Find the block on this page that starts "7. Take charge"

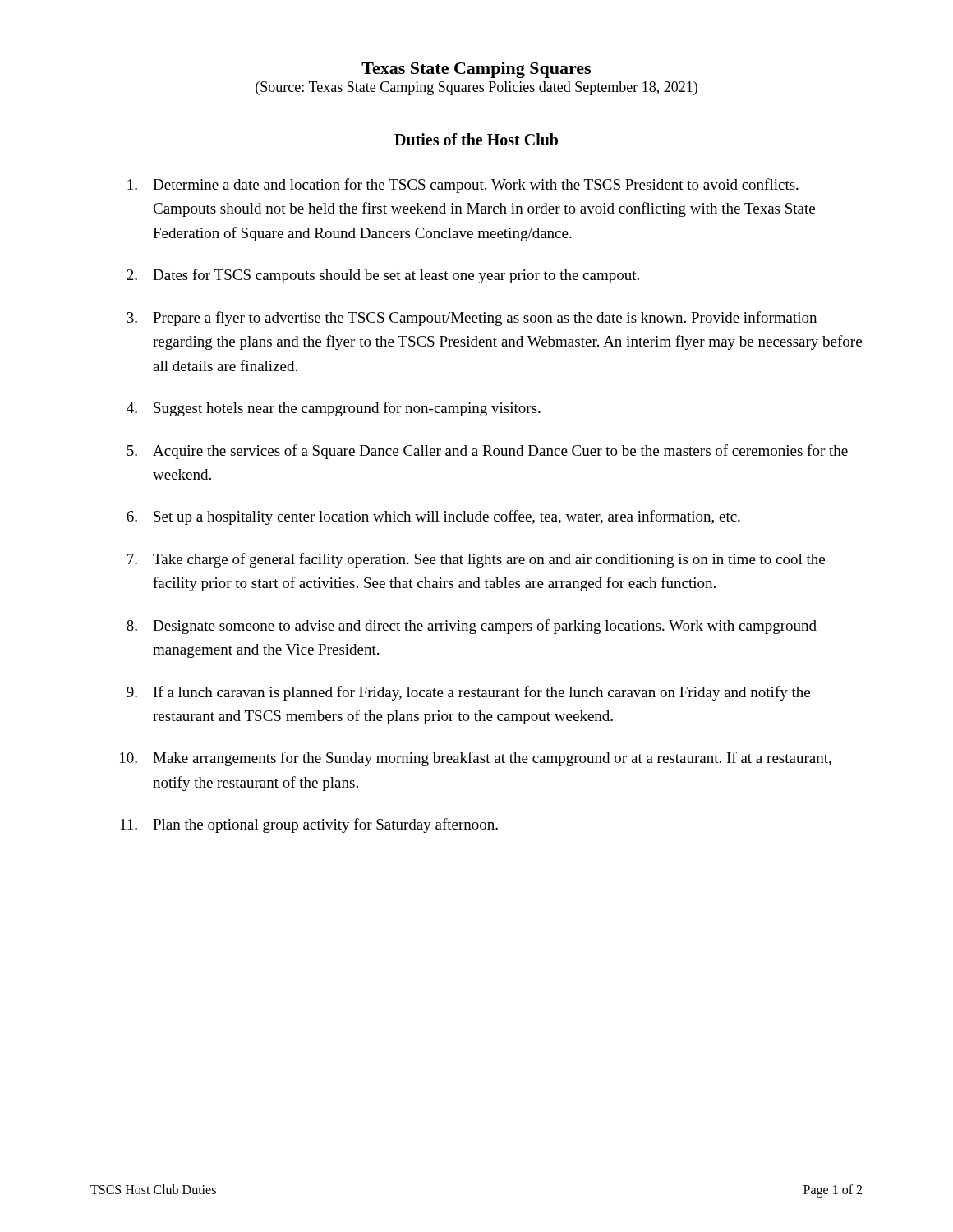pyautogui.click(x=476, y=571)
